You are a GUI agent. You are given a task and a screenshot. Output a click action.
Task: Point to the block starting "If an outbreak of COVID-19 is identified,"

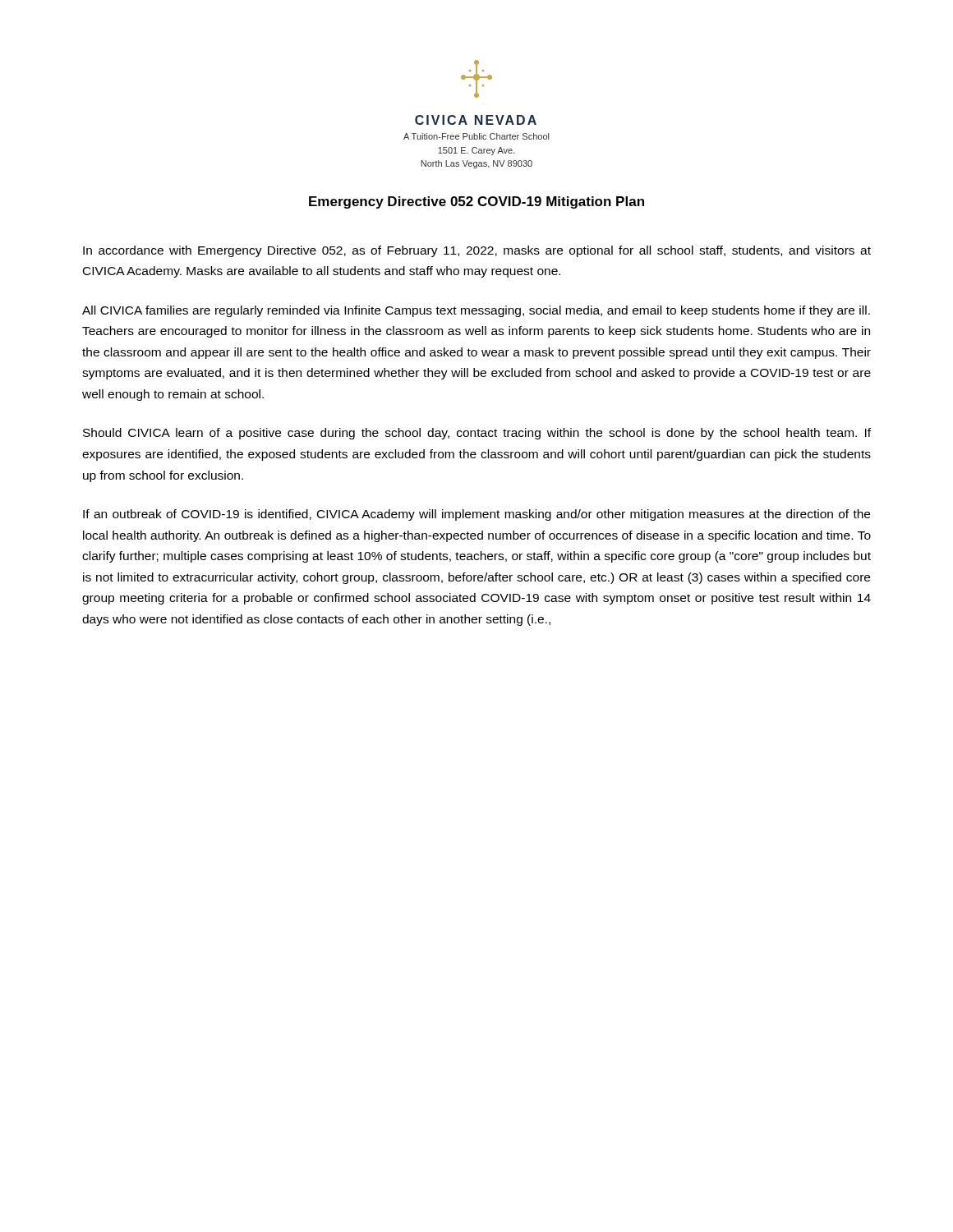coord(476,566)
